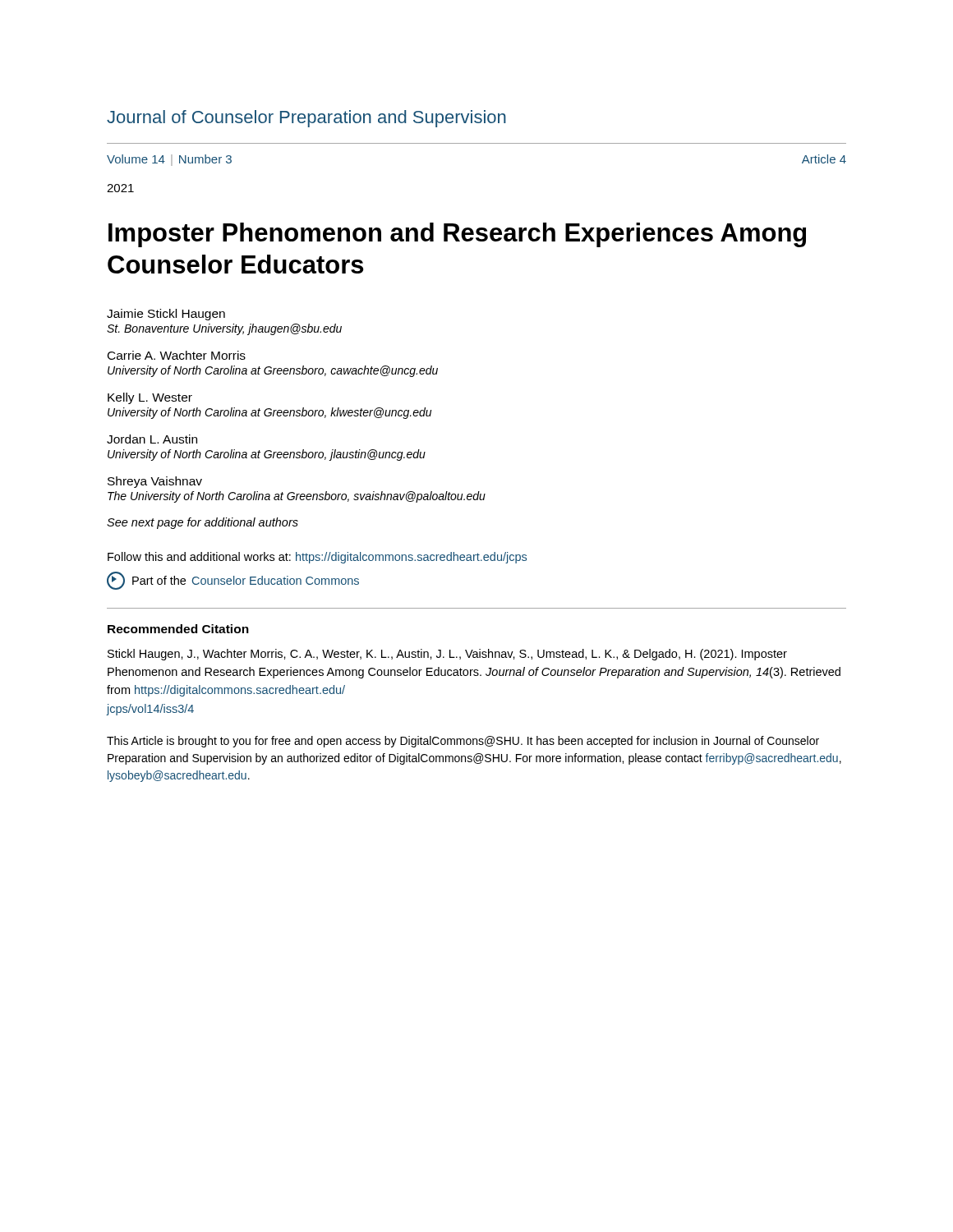Find the block on this page that starts "Shreya Vaishnav The University of North Carolina"
The width and height of the screenshot is (953, 1232).
476,488
